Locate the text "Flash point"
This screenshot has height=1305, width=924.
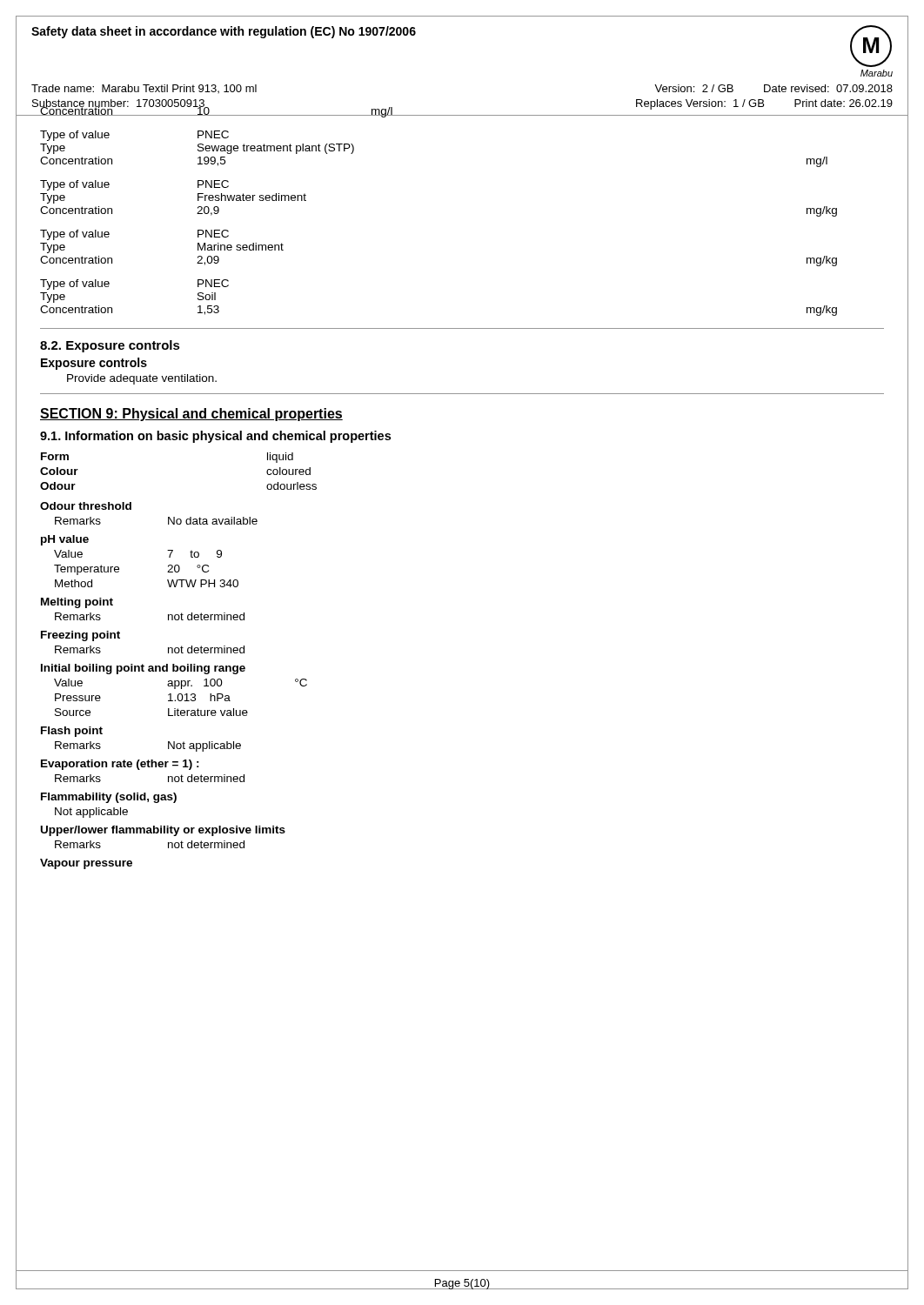coord(71,730)
